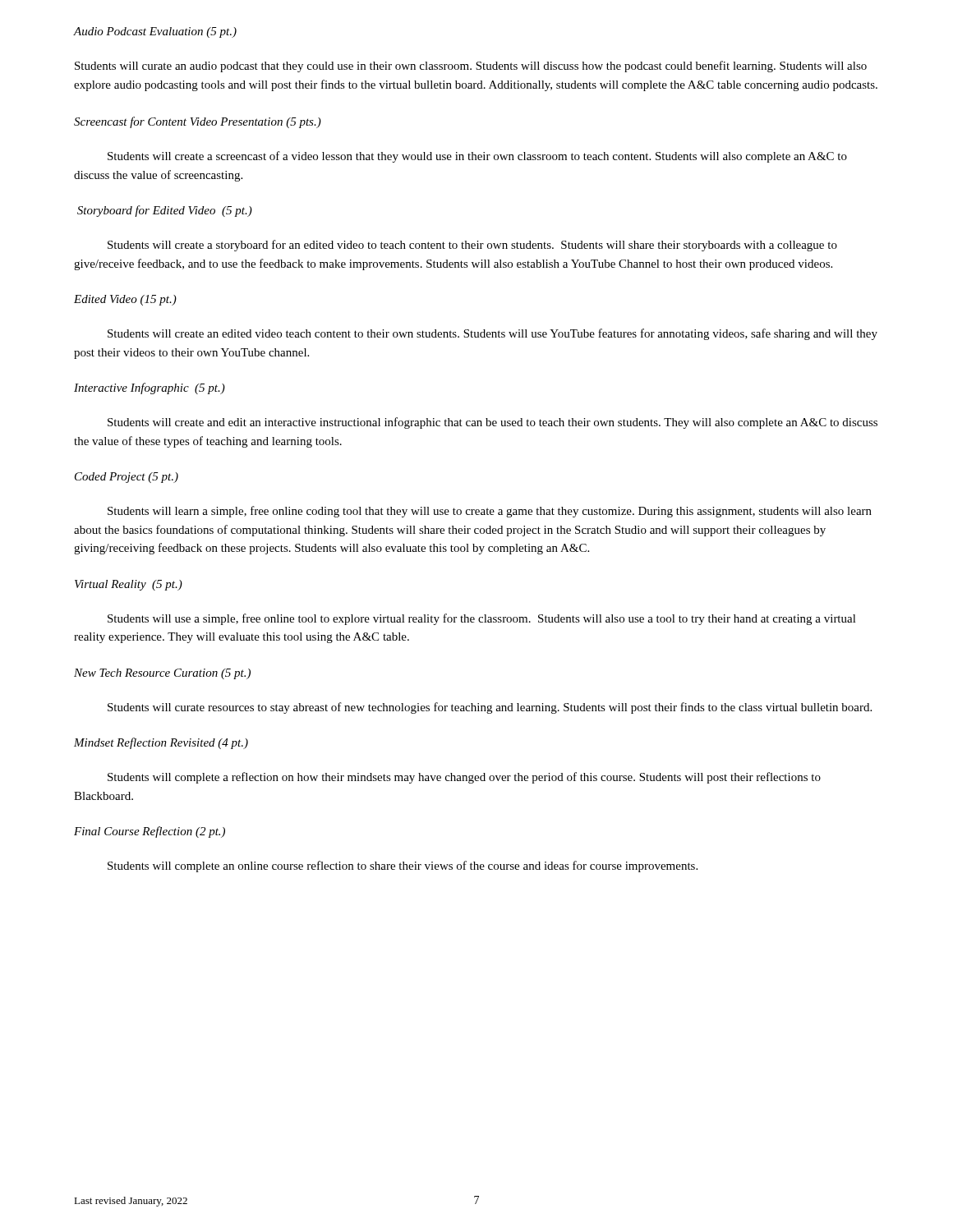Image resolution: width=953 pixels, height=1232 pixels.
Task: Click on the text block with the text "Students will complete an online course reflection to"
Action: click(x=476, y=866)
